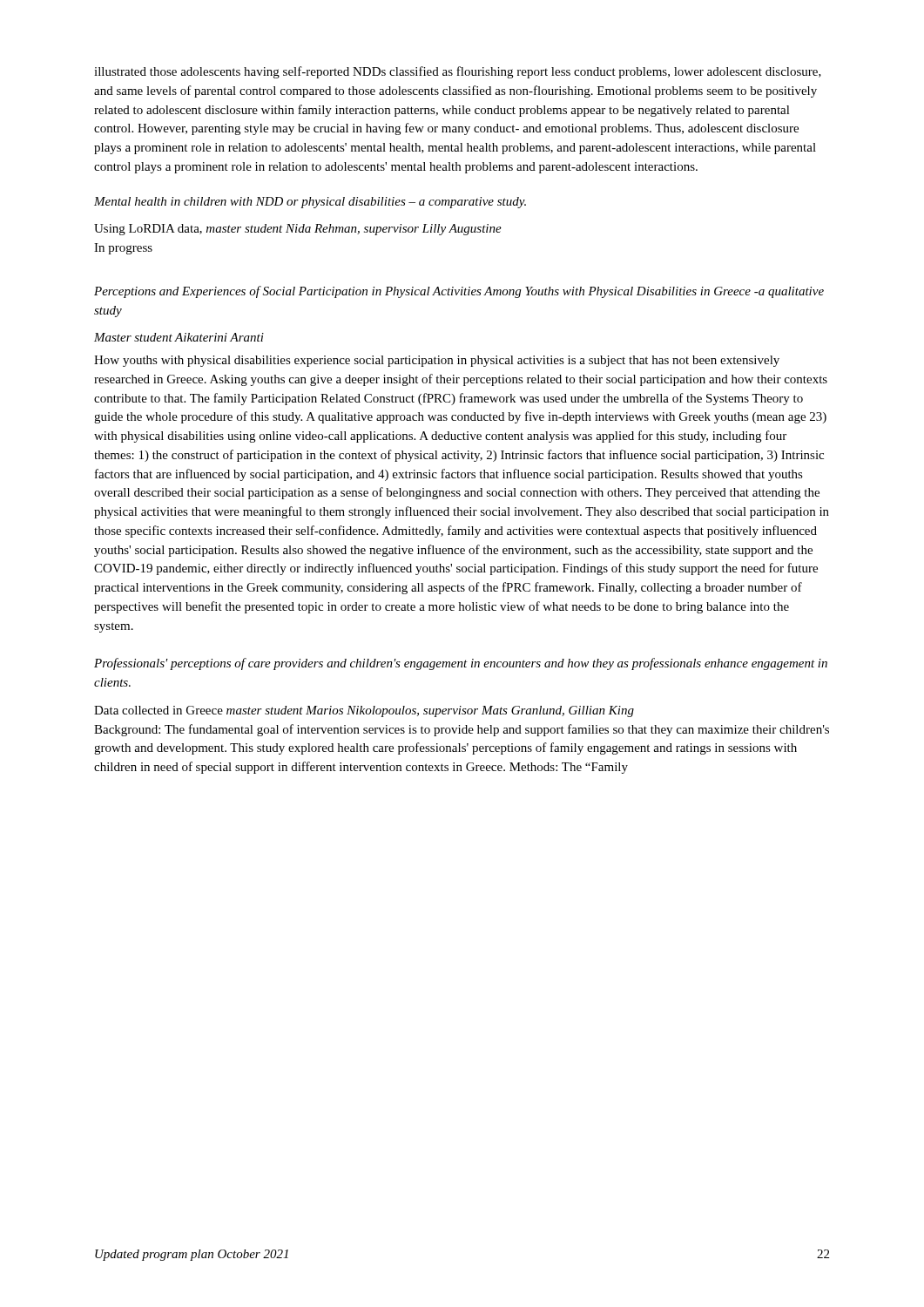Find the element starting "illustrated those adolescents having self-reported NDDs classified"
924x1307 pixels.
click(462, 120)
